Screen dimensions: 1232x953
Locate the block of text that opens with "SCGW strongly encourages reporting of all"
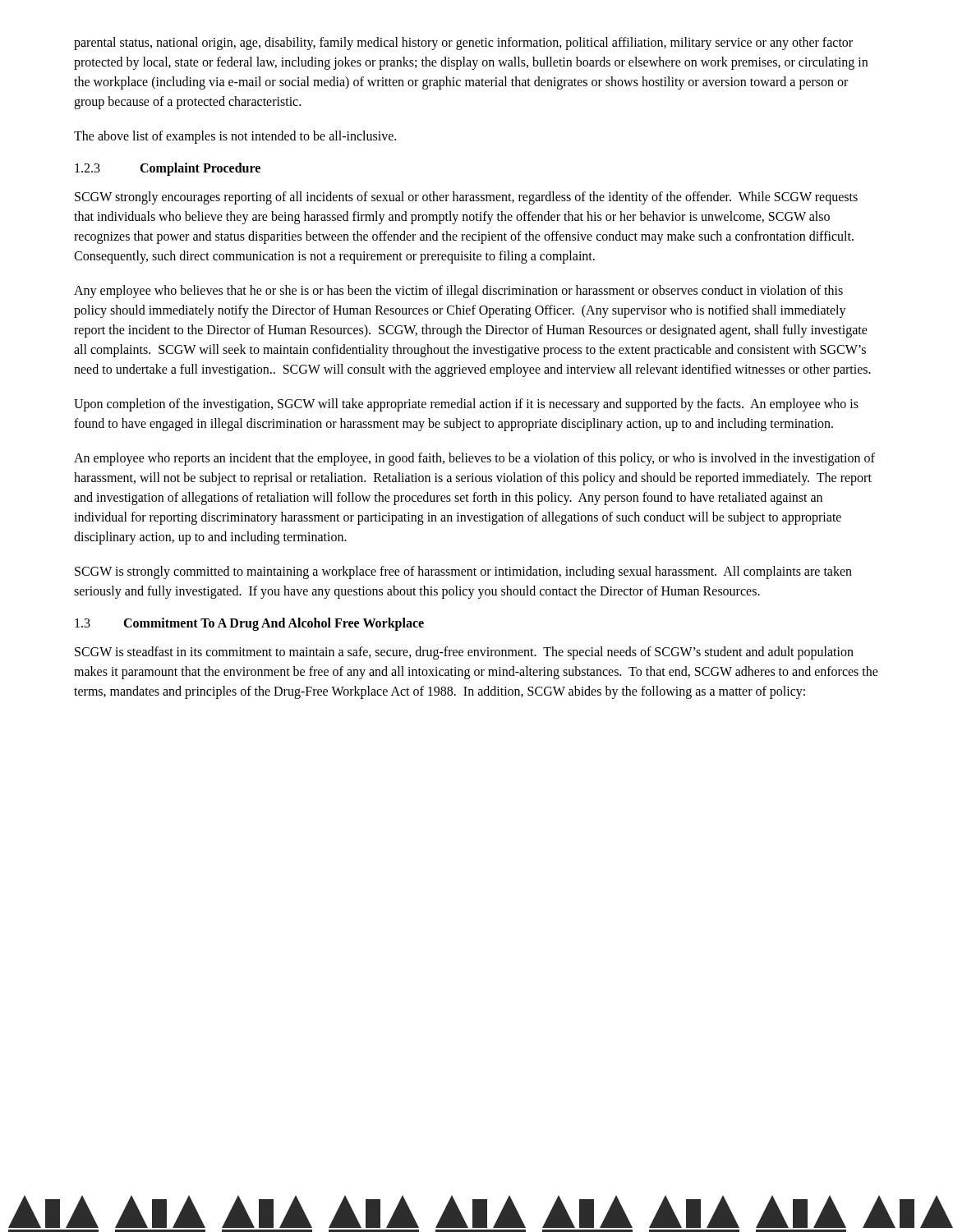point(466,226)
